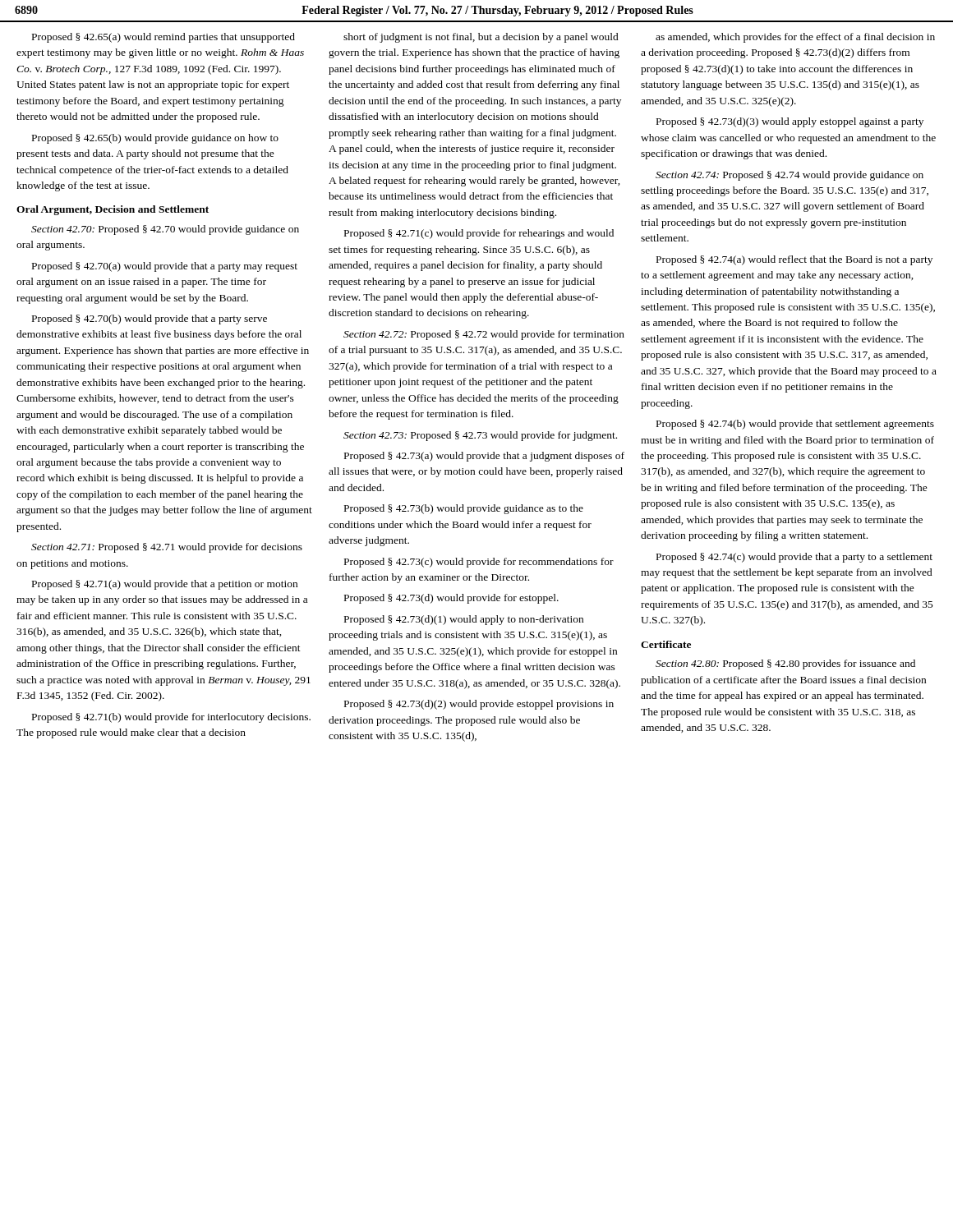The height and width of the screenshot is (1232, 953).
Task: Find the block on this page that starts "Proposed § 42.74(a) would"
Action: click(789, 331)
